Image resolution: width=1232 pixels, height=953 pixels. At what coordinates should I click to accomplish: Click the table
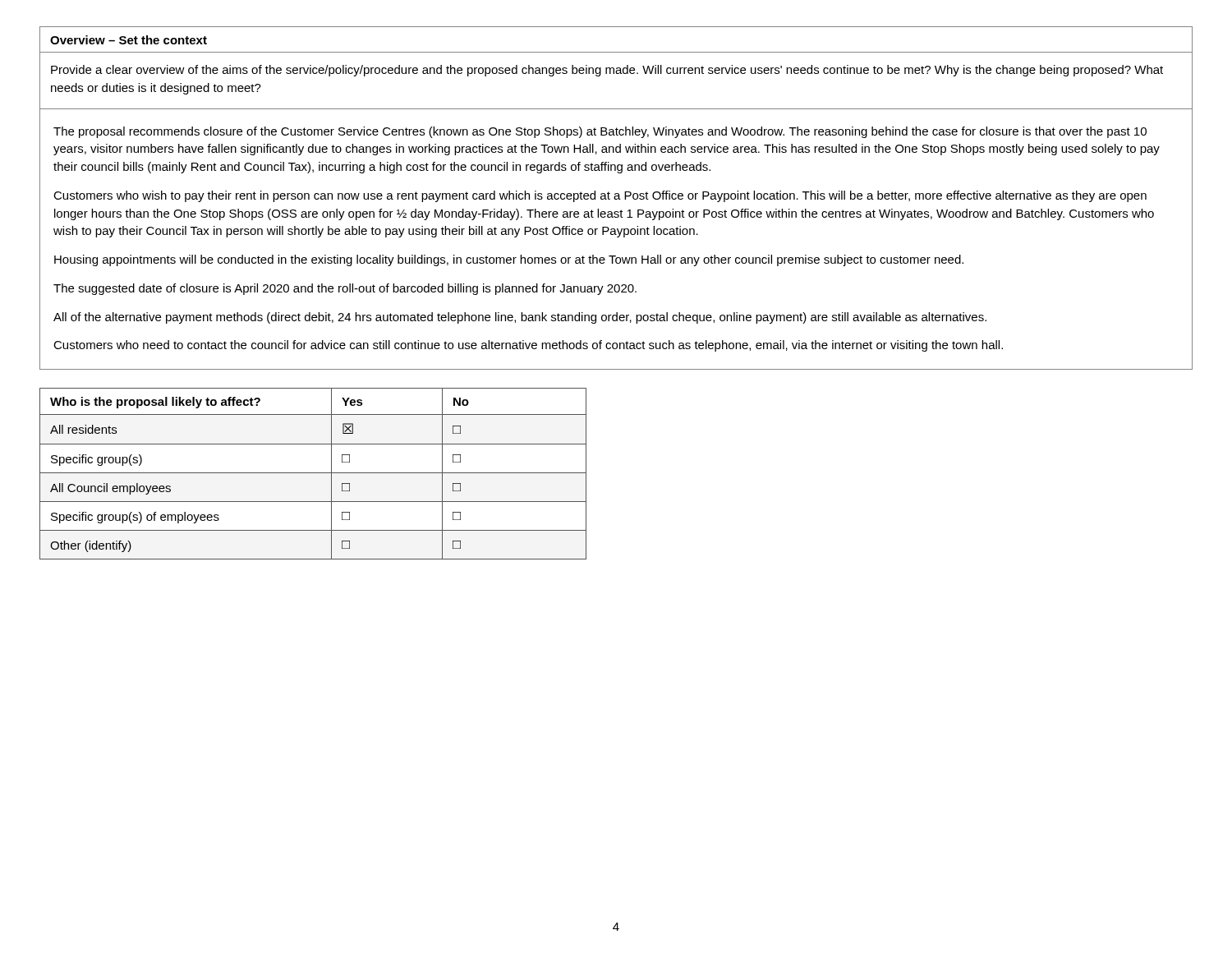point(616,474)
